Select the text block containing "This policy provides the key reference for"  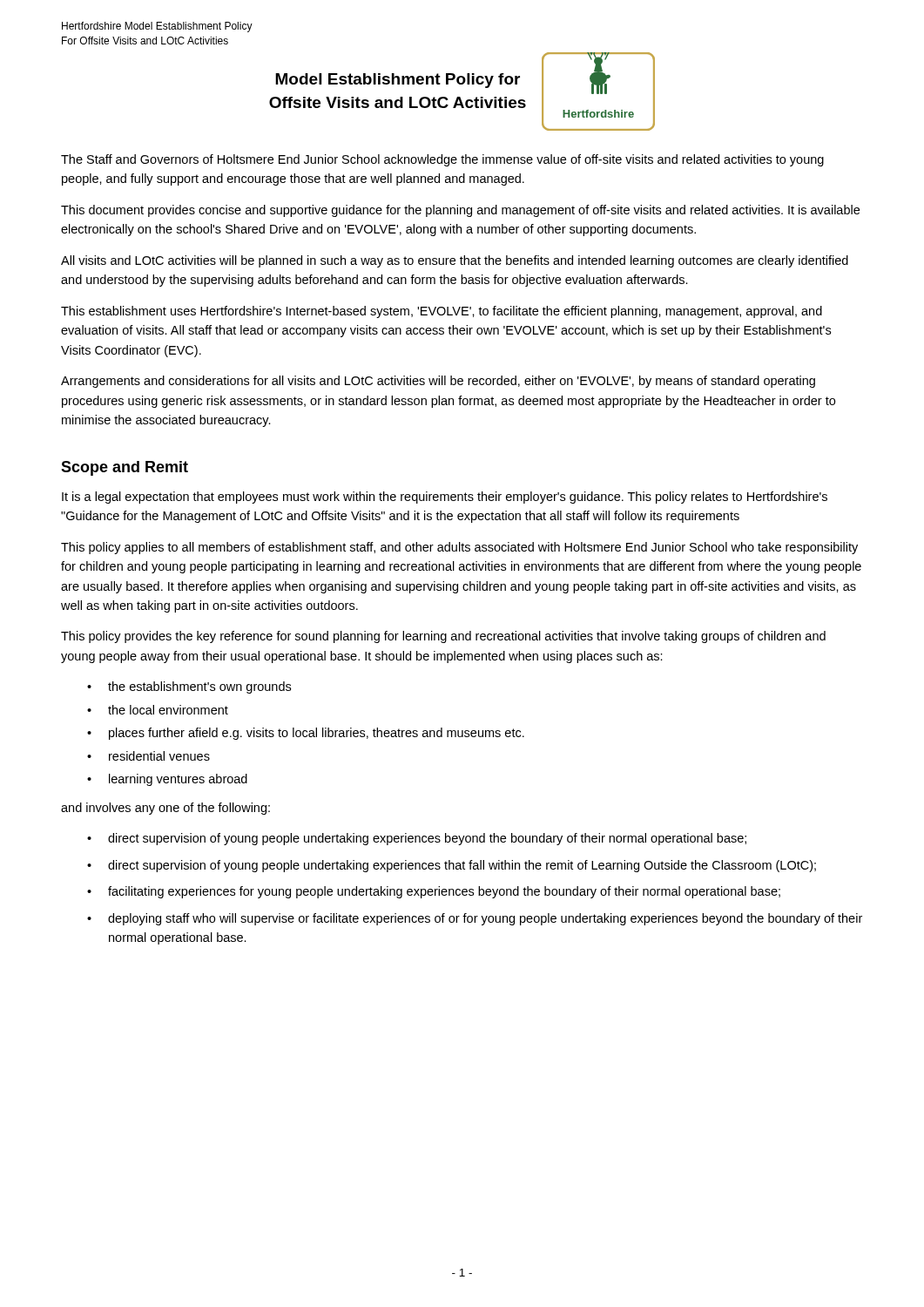coord(444,646)
